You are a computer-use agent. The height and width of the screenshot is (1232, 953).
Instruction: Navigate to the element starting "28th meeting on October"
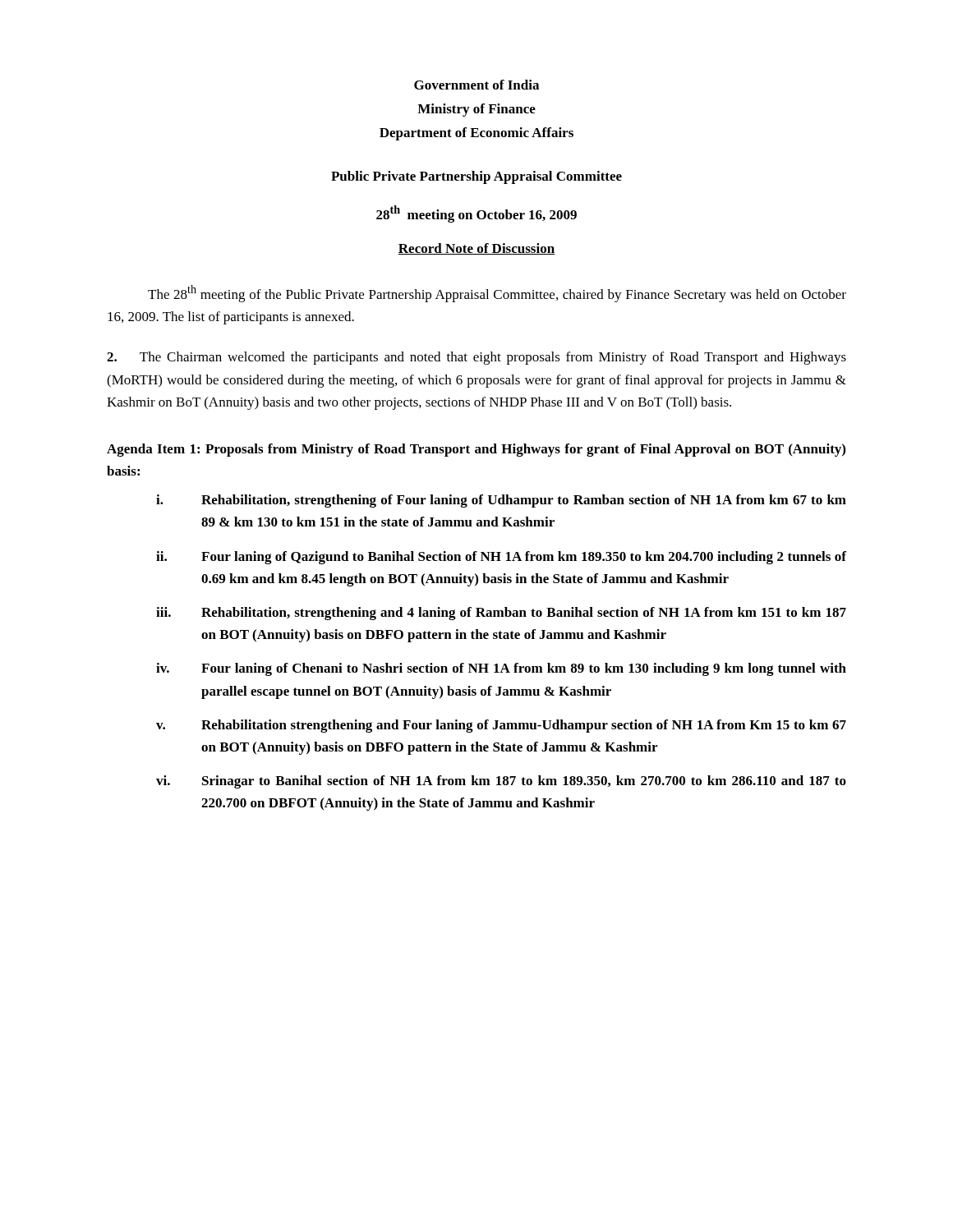click(x=476, y=212)
